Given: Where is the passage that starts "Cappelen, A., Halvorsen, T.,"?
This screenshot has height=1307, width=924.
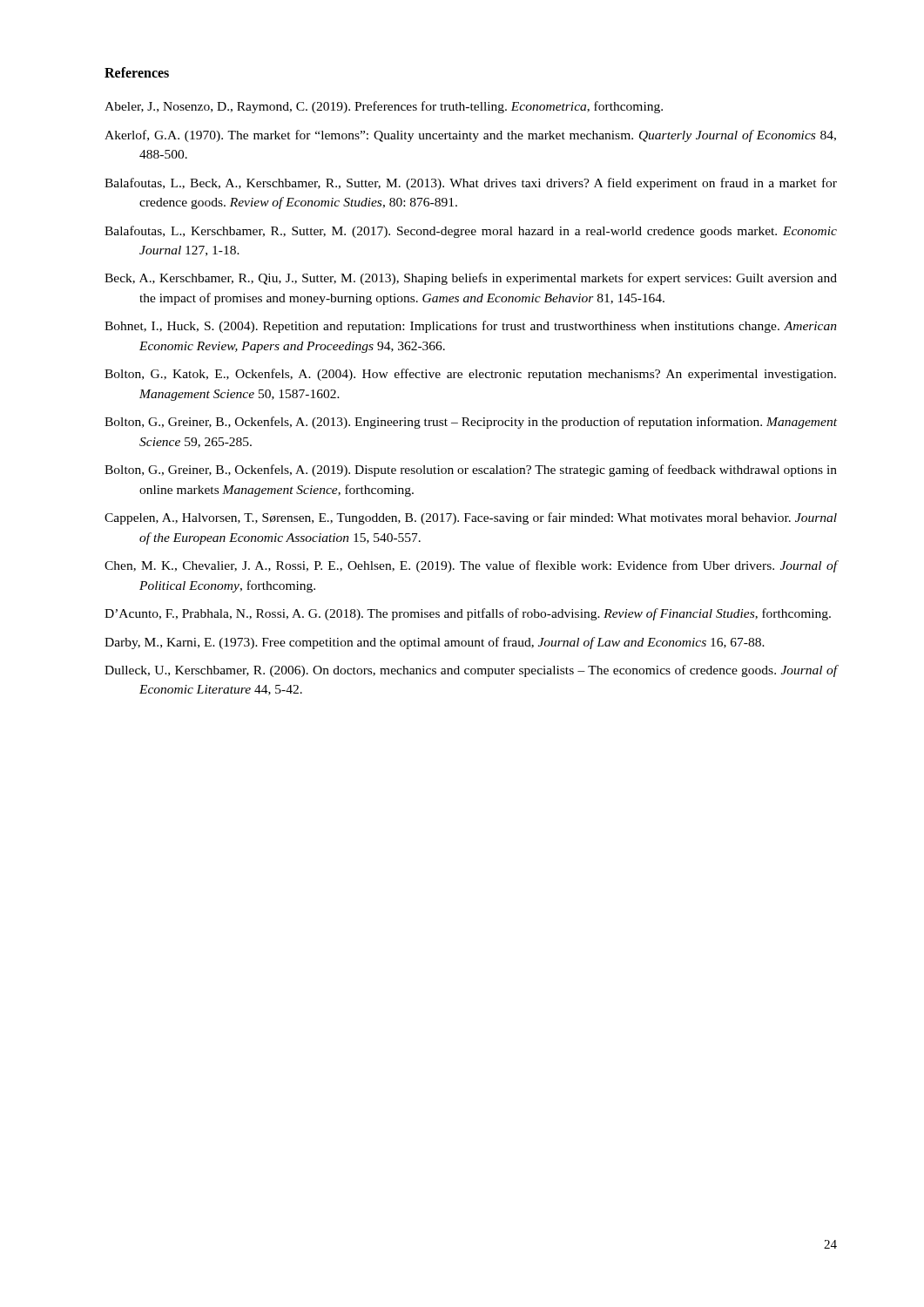Looking at the screenshot, I should tap(471, 527).
